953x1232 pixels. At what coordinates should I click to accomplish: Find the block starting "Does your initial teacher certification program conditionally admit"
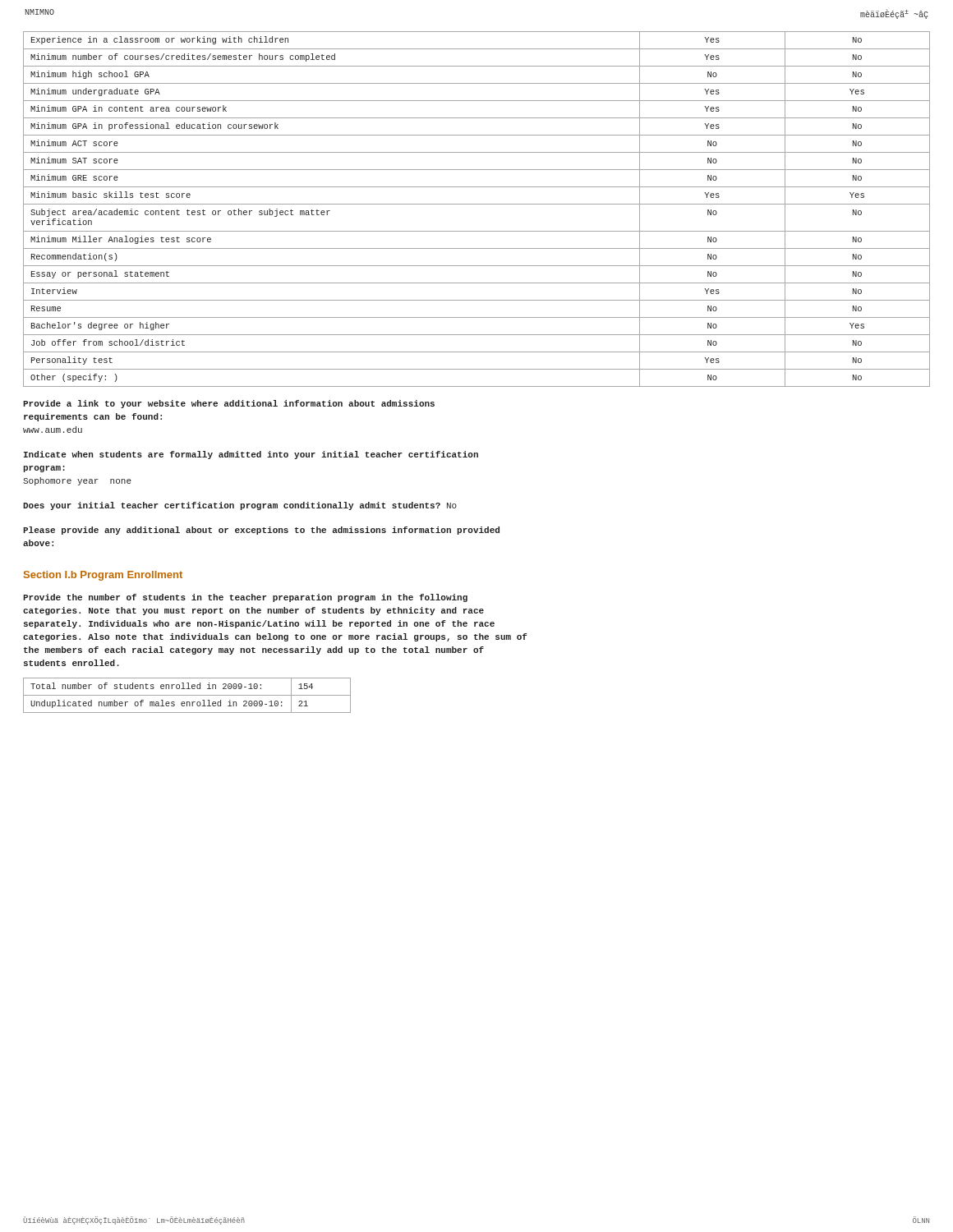[240, 506]
